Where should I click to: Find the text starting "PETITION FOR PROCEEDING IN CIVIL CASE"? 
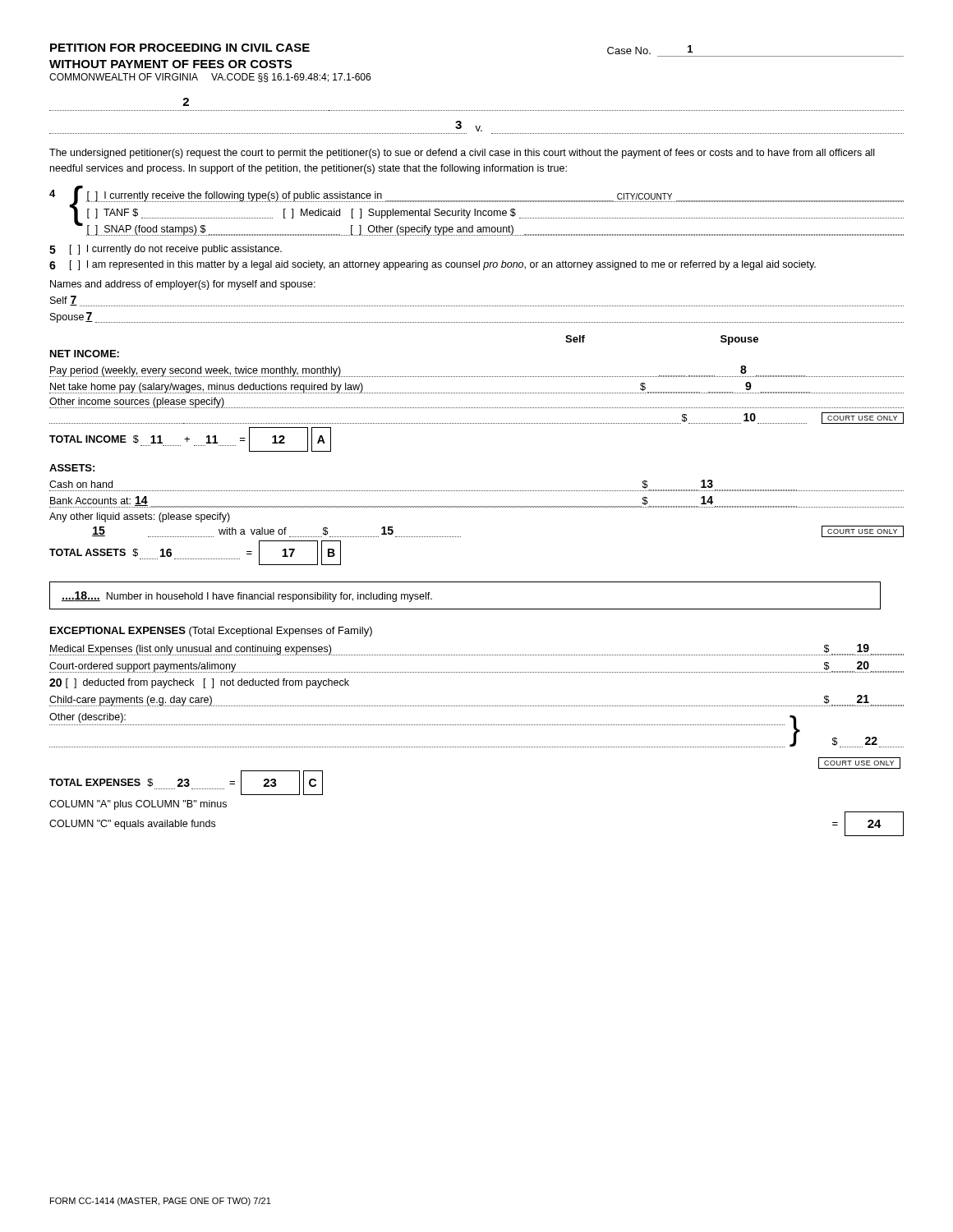coord(179,48)
